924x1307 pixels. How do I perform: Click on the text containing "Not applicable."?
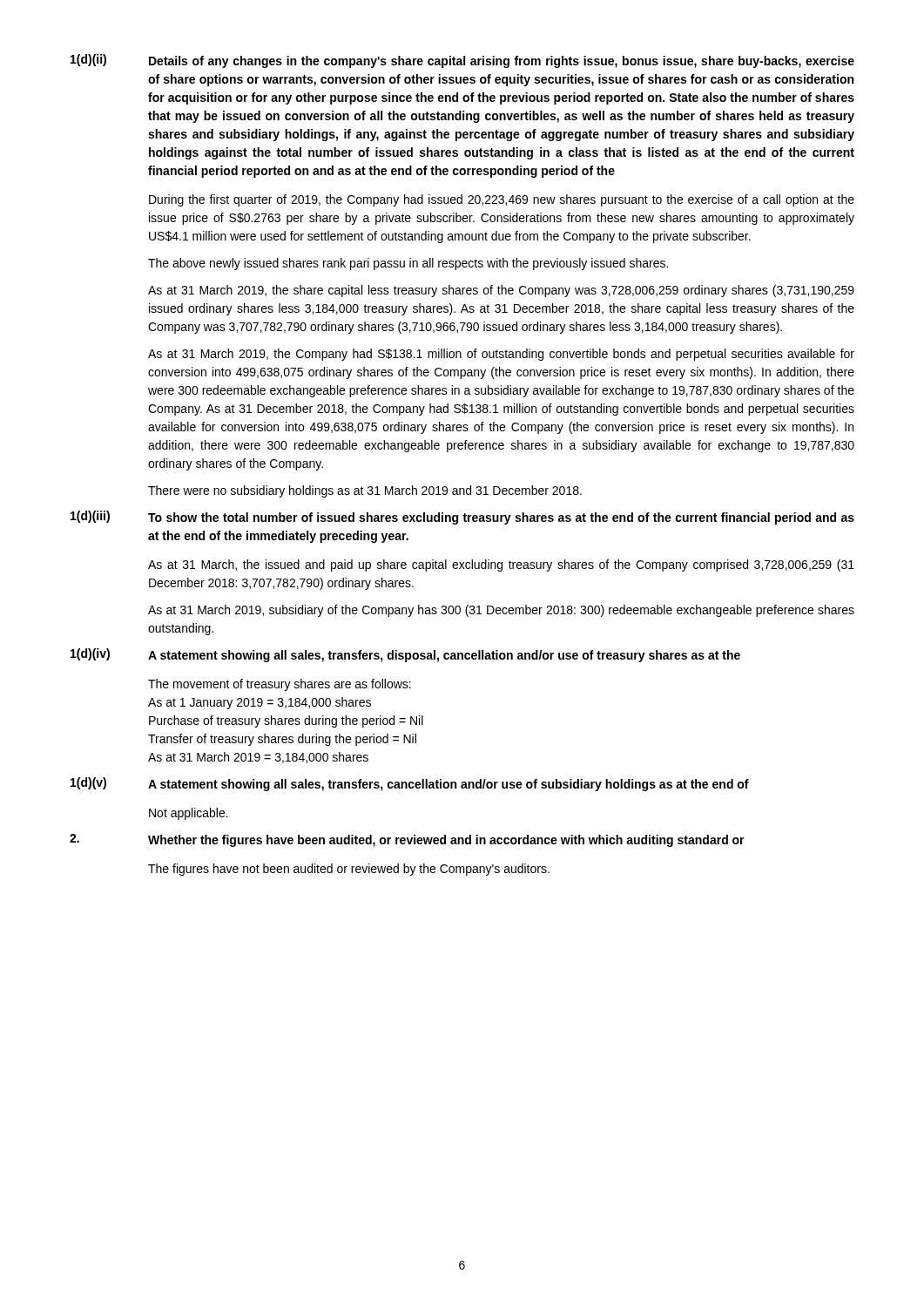[x=188, y=813]
